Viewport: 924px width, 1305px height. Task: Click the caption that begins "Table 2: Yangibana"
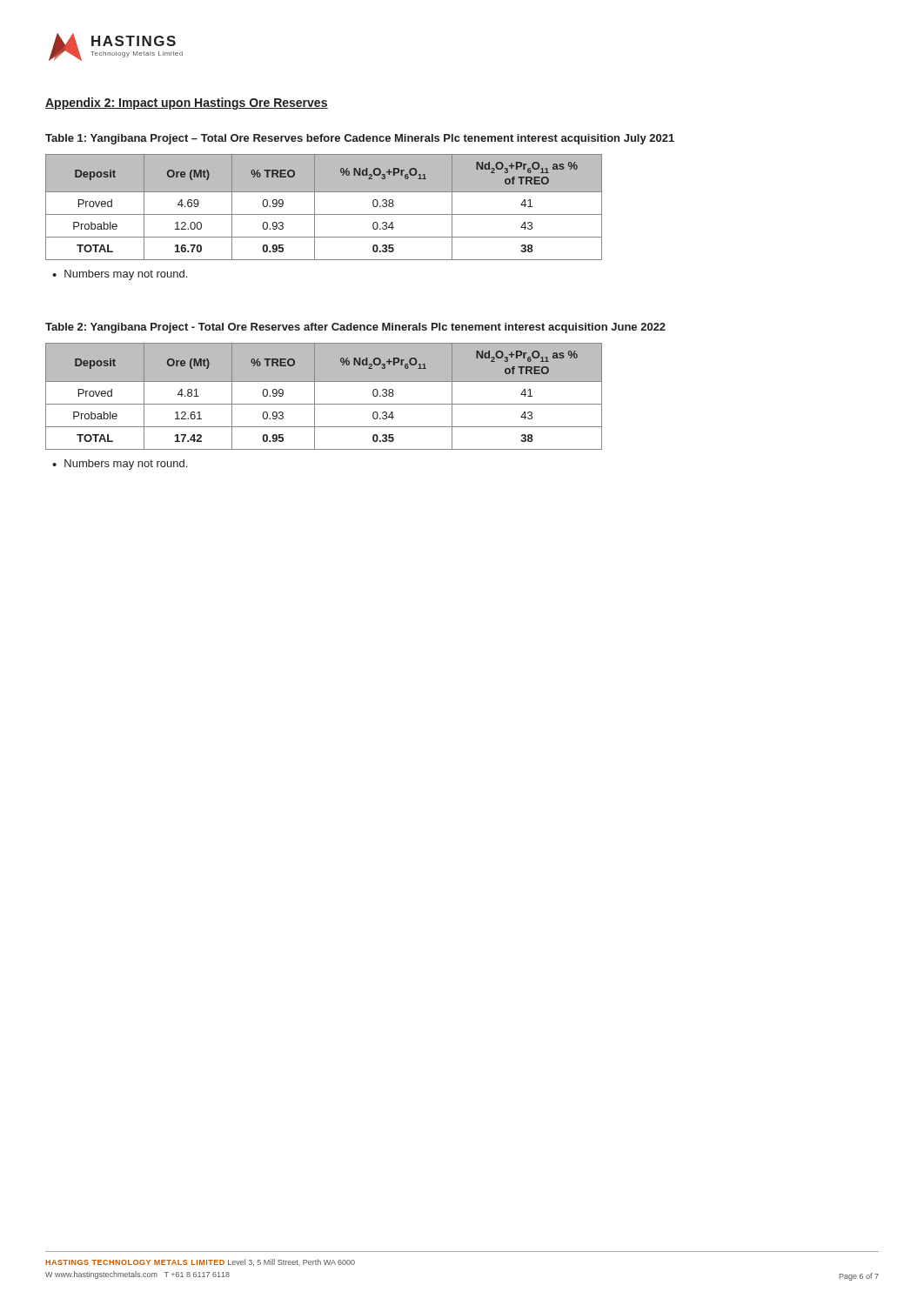coord(355,327)
